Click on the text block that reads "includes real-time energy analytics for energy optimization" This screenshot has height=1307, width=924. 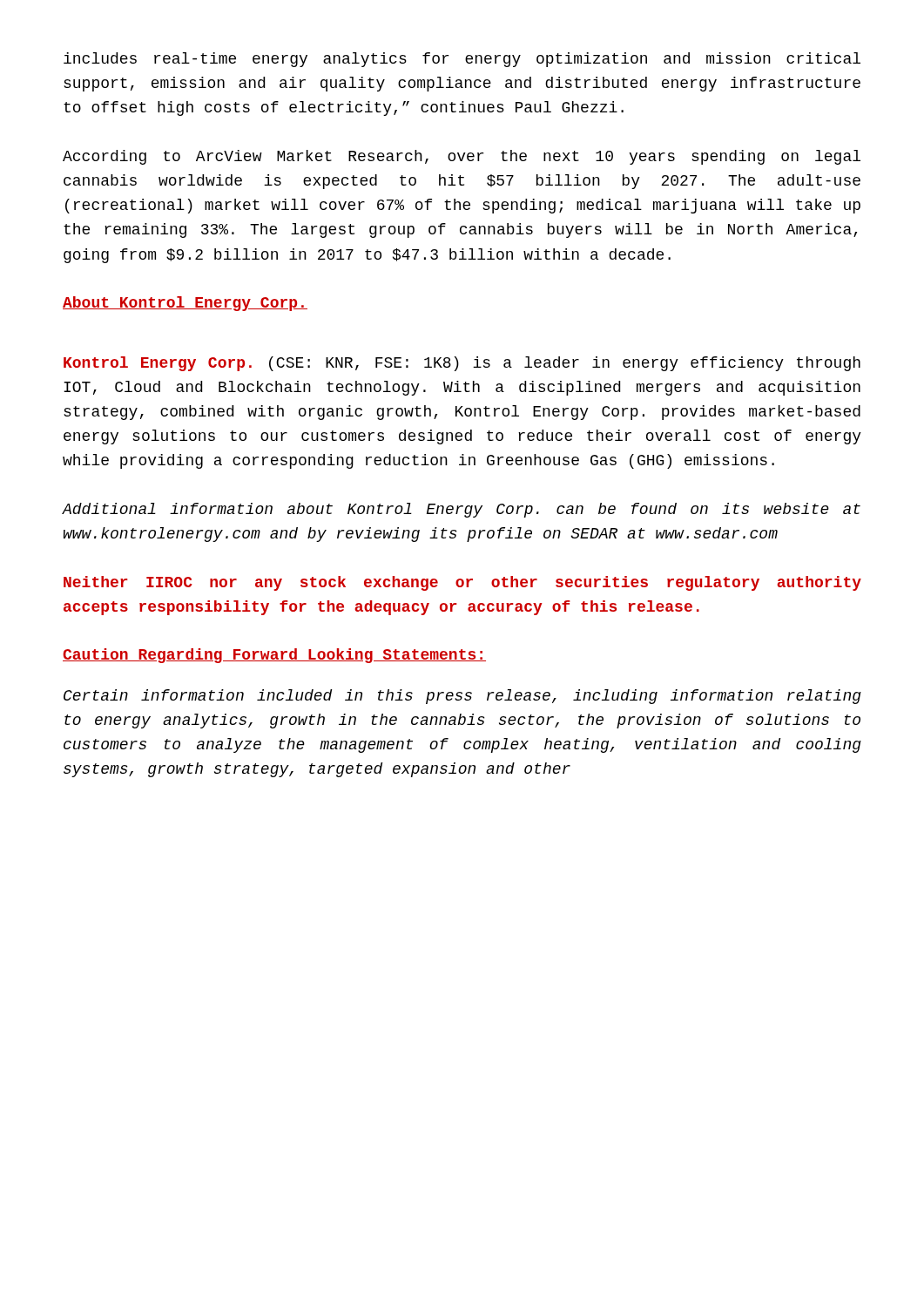coord(462,84)
